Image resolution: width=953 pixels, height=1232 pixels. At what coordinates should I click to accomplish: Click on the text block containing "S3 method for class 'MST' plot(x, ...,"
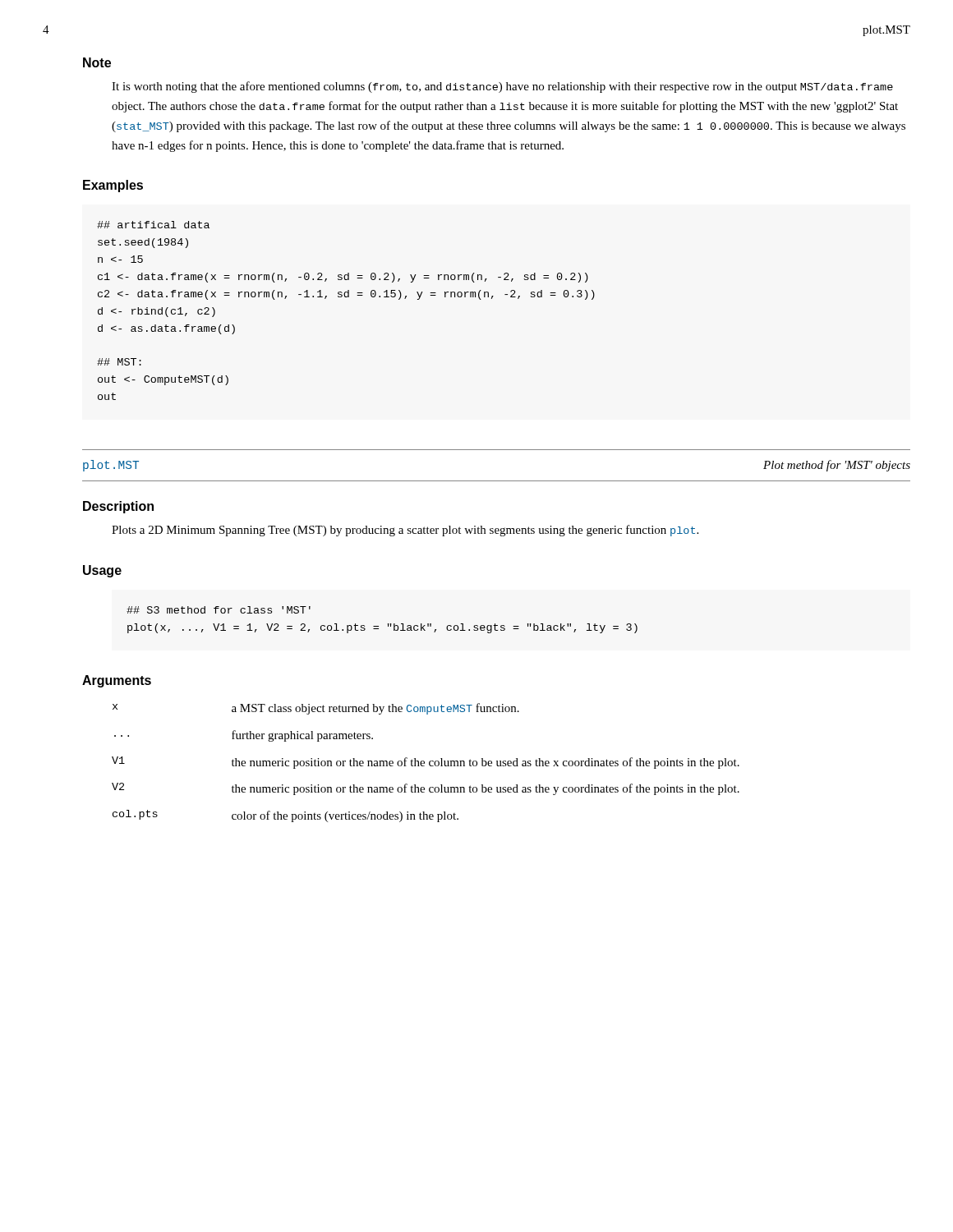[383, 619]
